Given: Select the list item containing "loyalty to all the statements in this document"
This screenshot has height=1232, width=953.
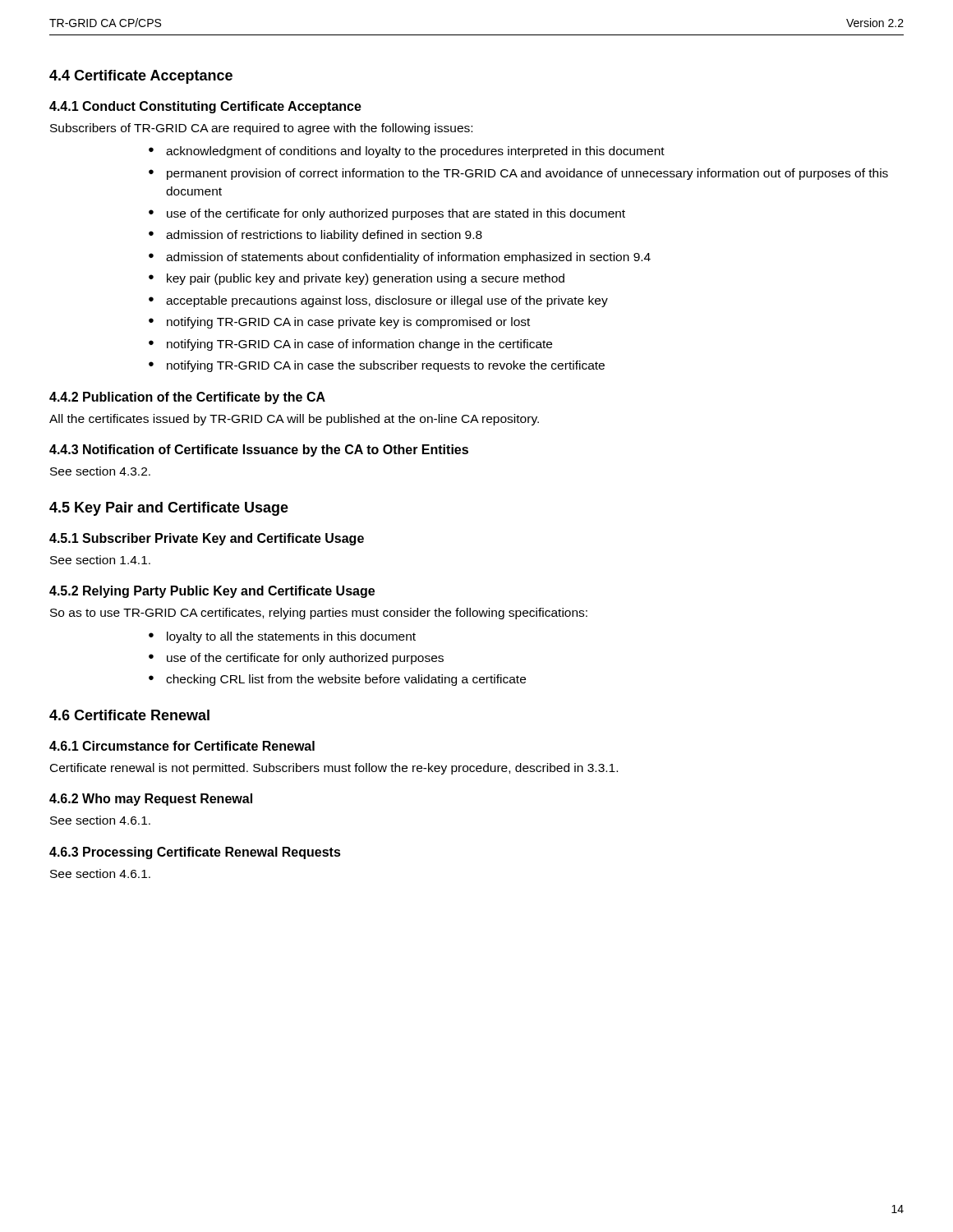Looking at the screenshot, I should pos(291,636).
